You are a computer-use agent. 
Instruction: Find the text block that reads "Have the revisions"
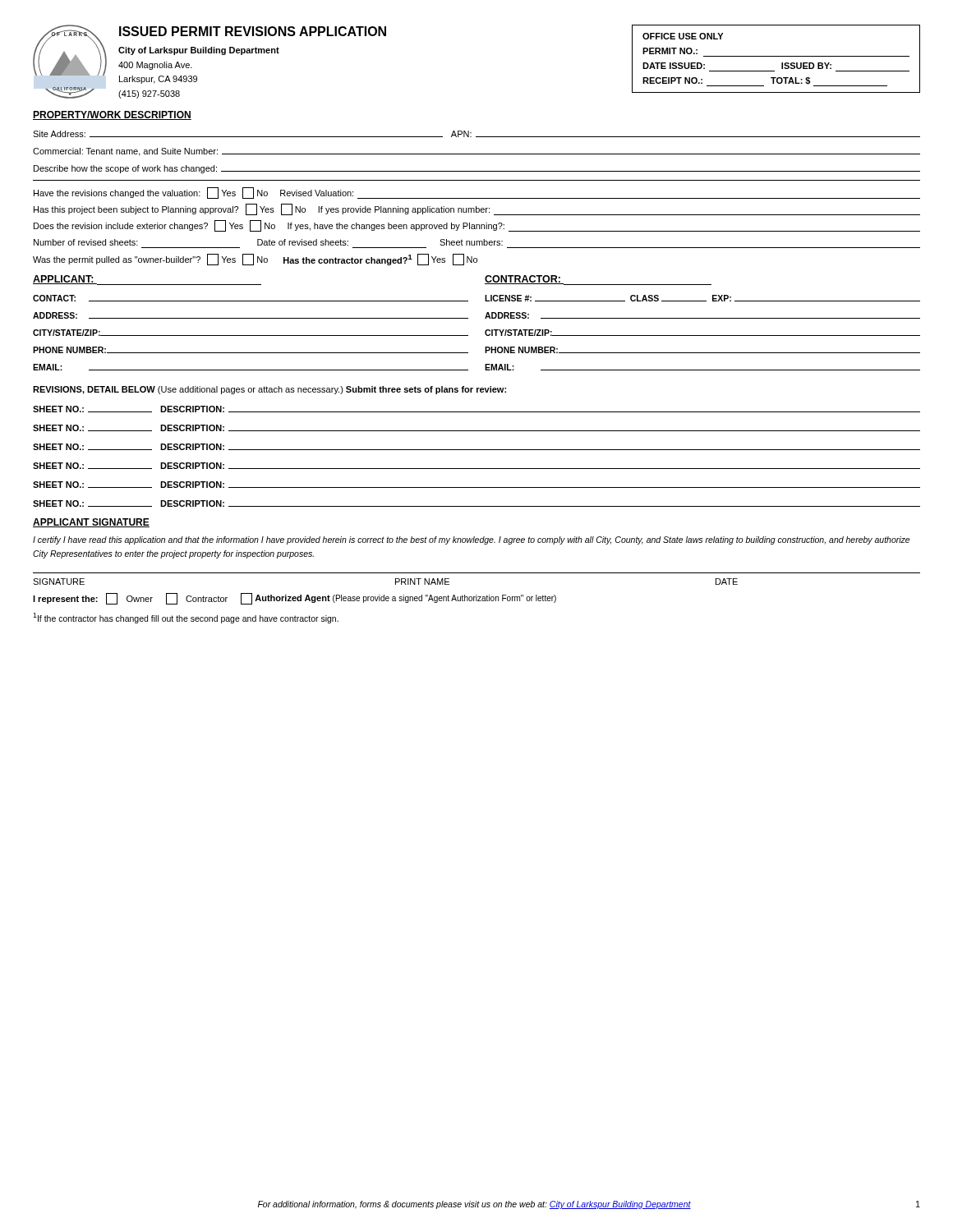point(476,193)
